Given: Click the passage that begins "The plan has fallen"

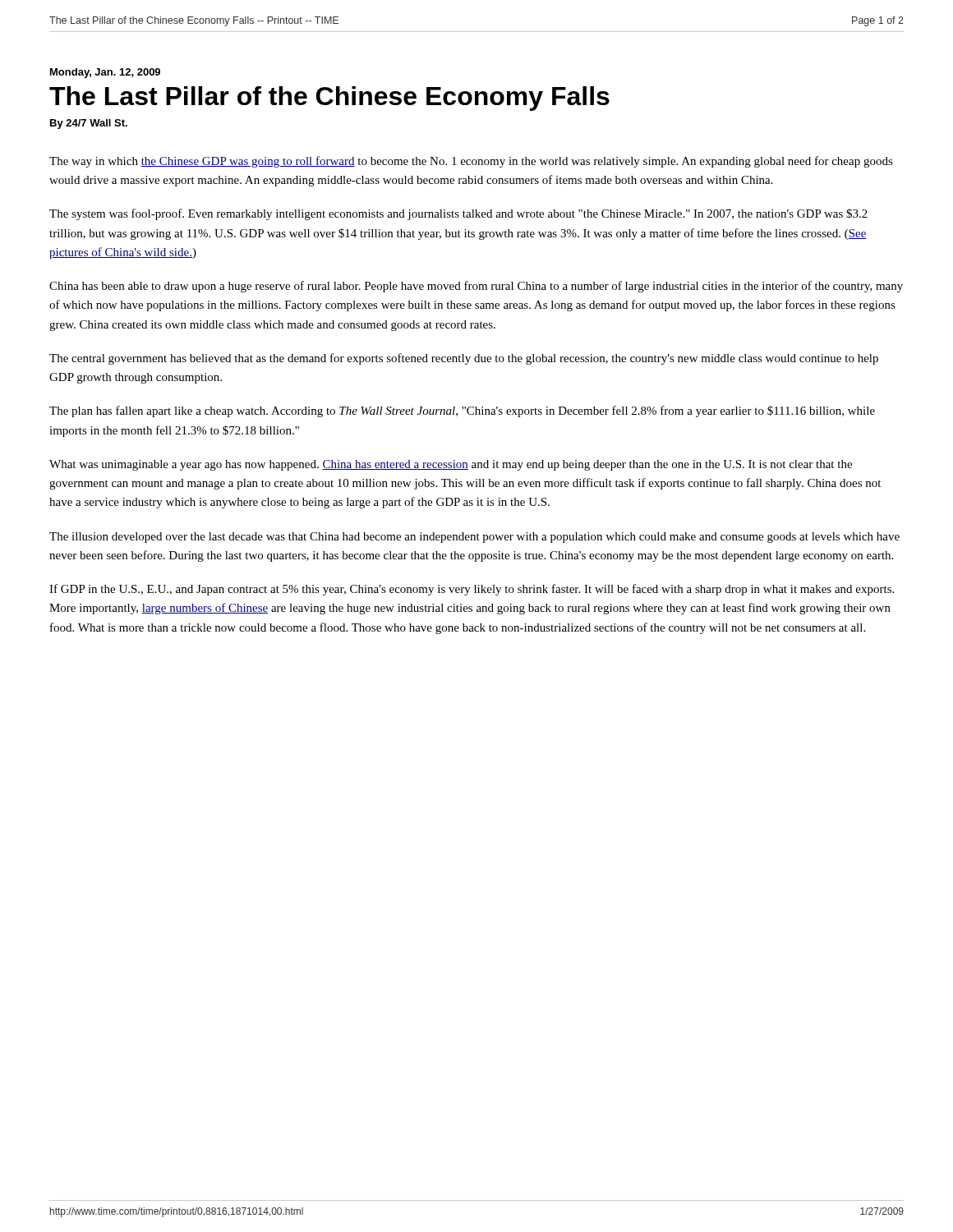Looking at the screenshot, I should [x=462, y=420].
